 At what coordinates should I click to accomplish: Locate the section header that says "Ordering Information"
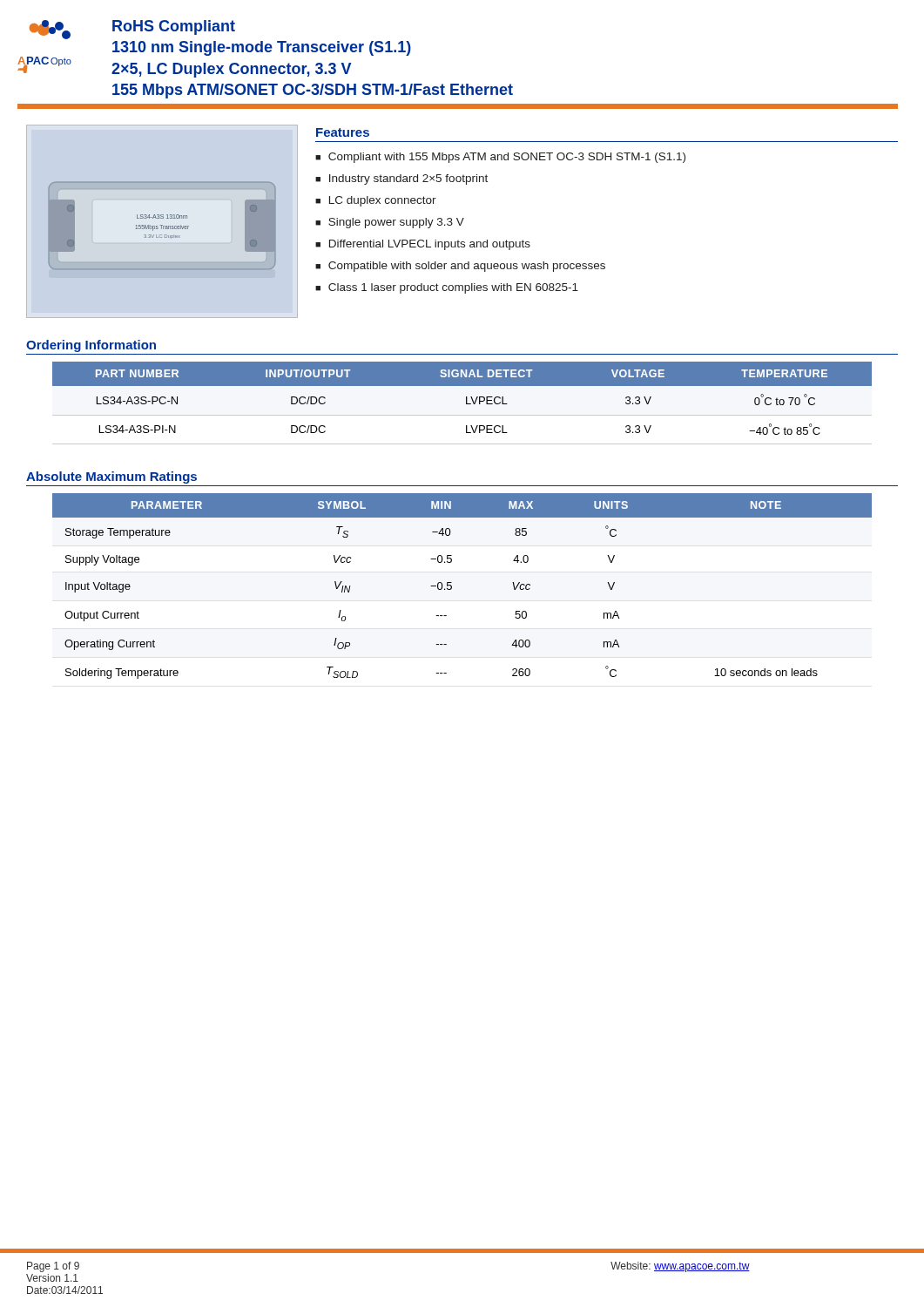(91, 345)
